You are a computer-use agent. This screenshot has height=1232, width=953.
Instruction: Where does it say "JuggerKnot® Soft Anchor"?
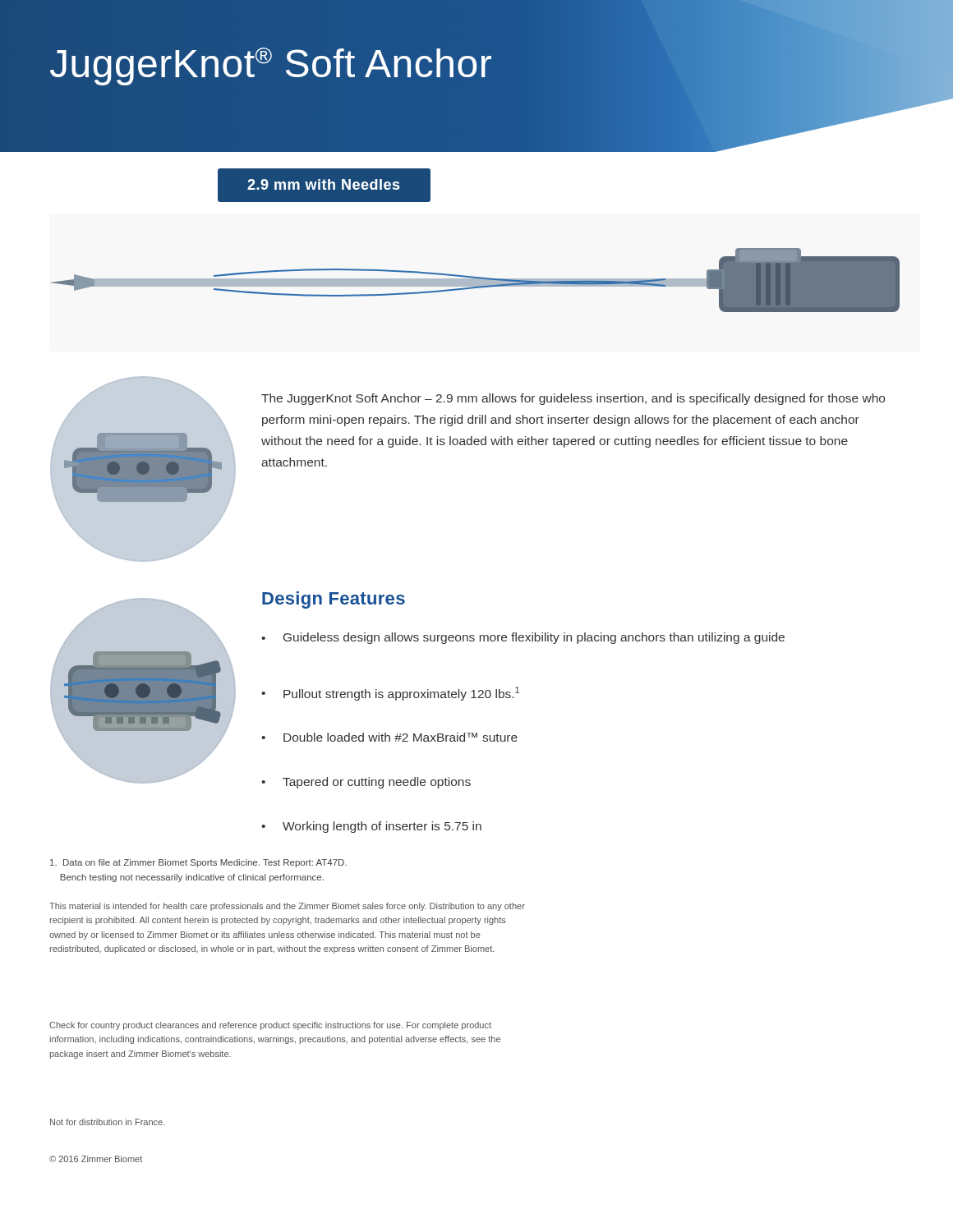[x=476, y=76]
